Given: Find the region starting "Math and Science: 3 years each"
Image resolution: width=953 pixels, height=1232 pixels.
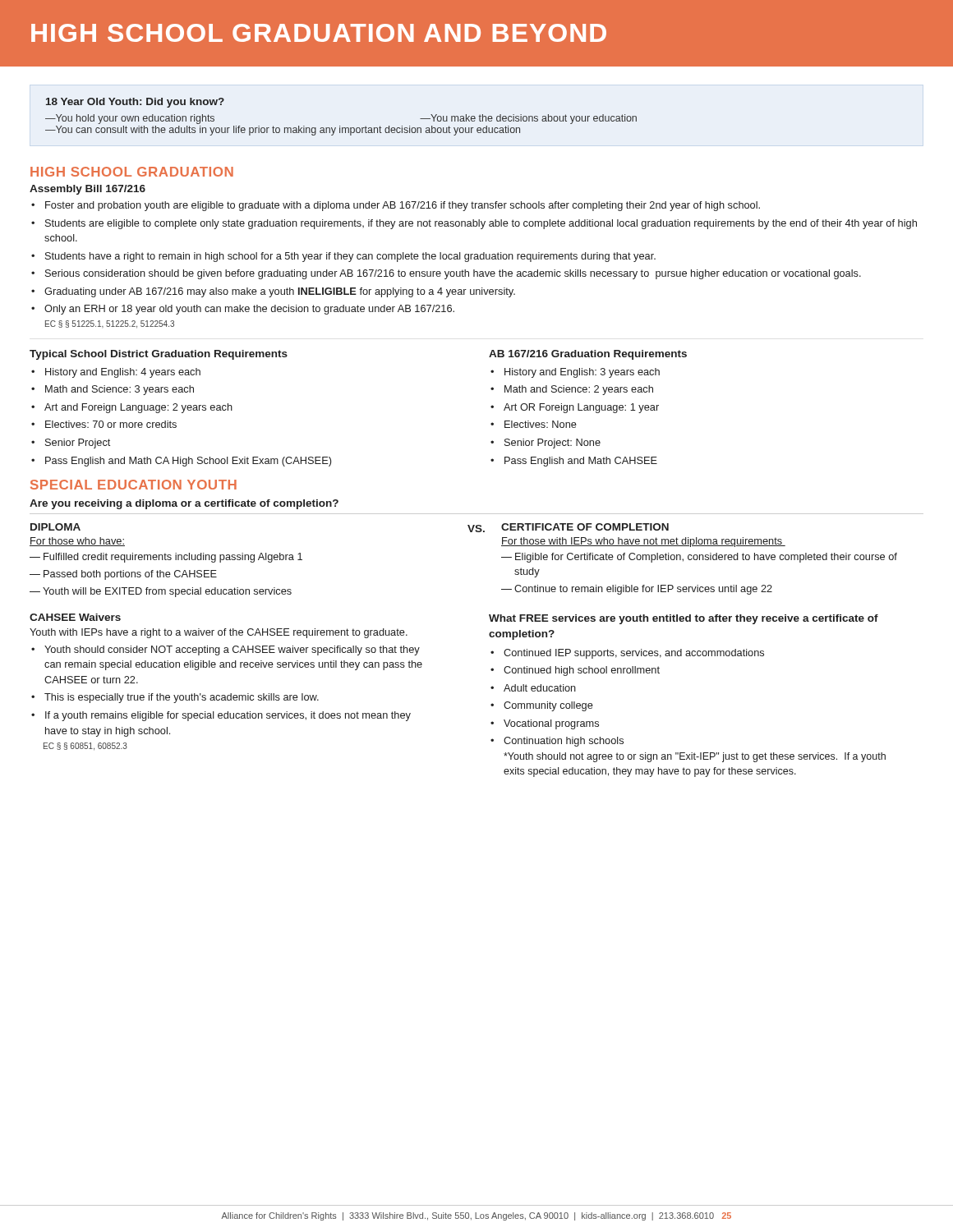Looking at the screenshot, I should pyautogui.click(x=120, y=389).
